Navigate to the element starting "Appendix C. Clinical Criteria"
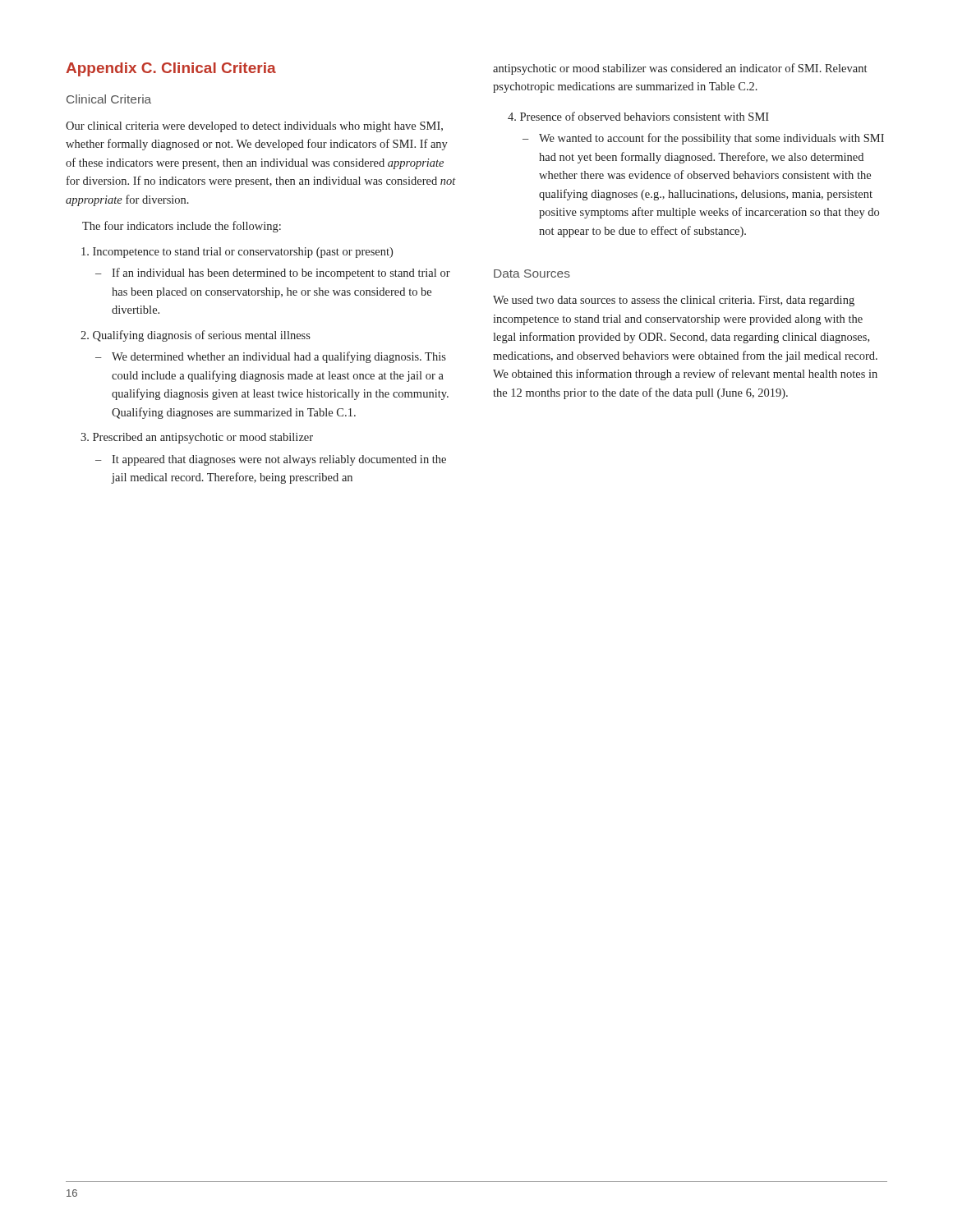 pos(263,68)
